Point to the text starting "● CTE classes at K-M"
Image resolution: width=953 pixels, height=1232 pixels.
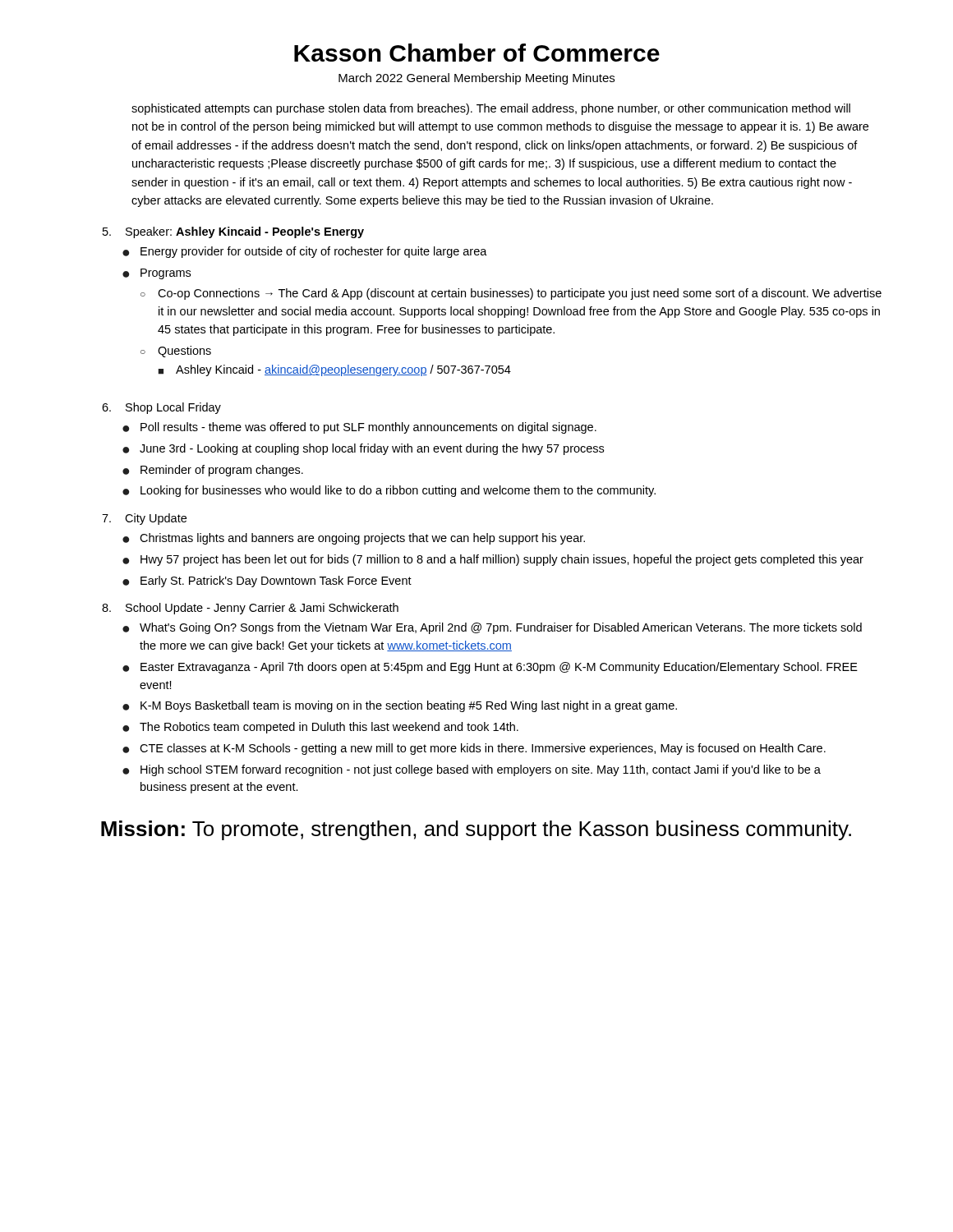(474, 749)
